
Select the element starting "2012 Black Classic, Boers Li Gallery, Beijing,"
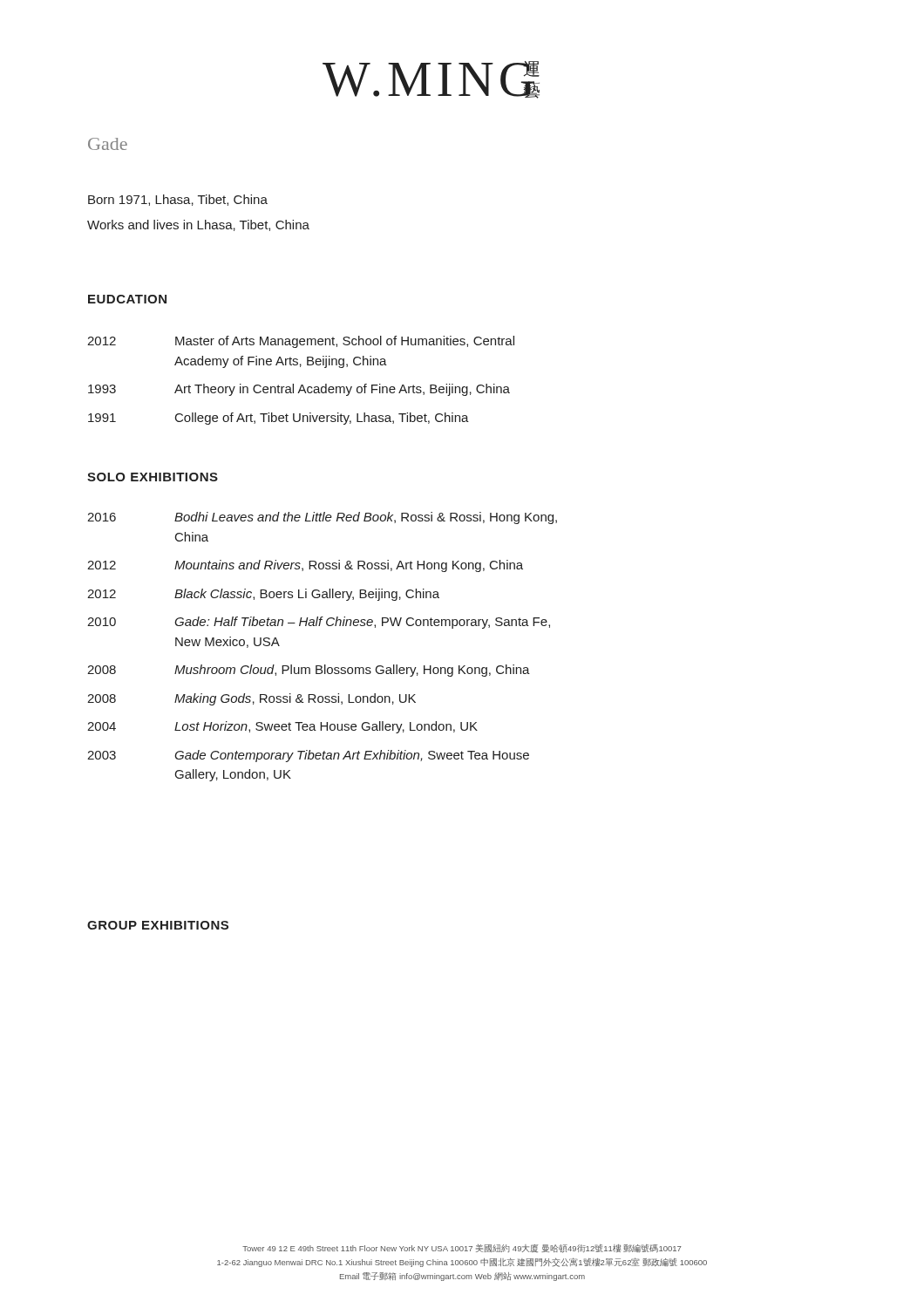coord(263,595)
